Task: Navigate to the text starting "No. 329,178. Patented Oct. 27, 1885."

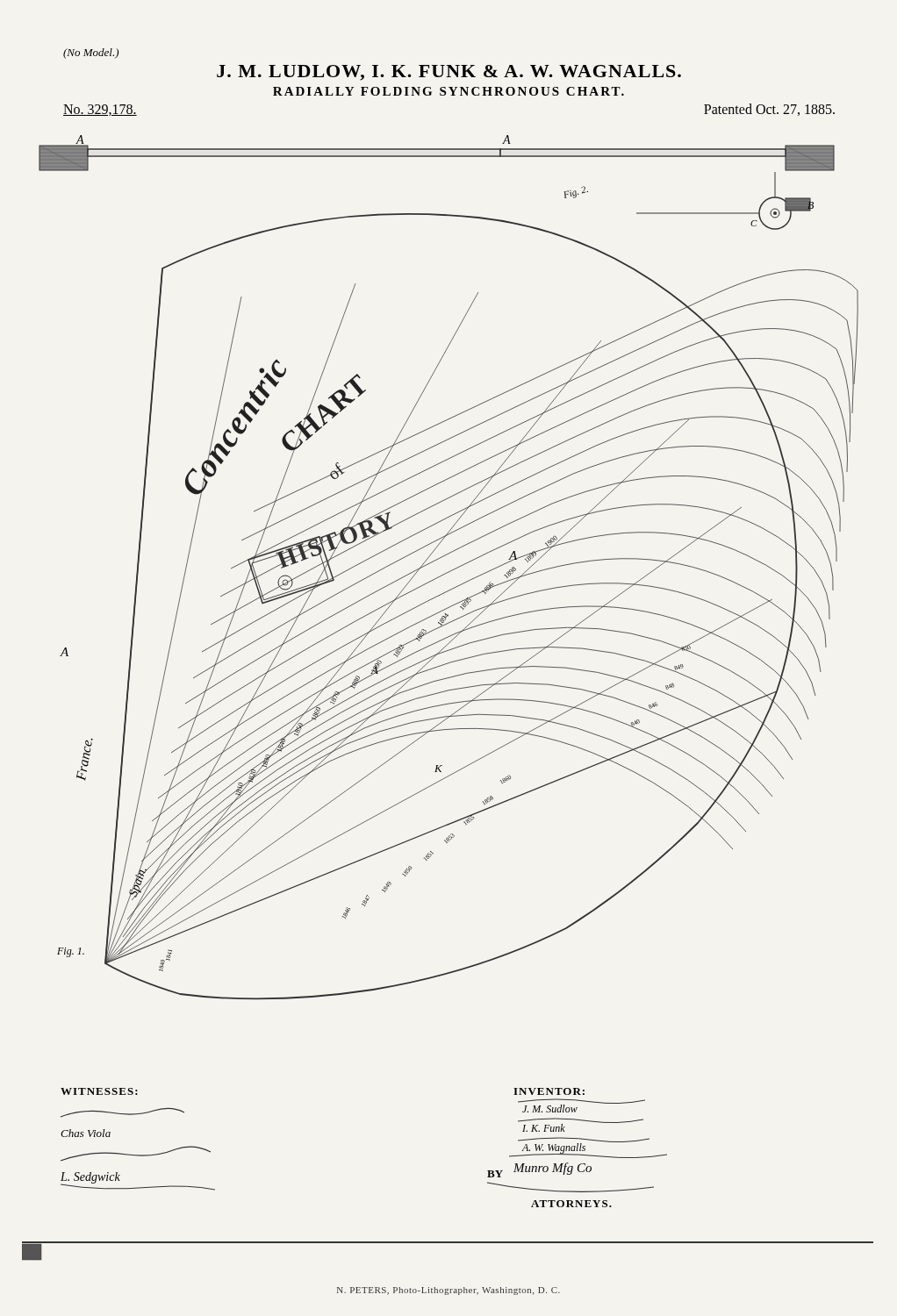Action: (x=88, y=112)
